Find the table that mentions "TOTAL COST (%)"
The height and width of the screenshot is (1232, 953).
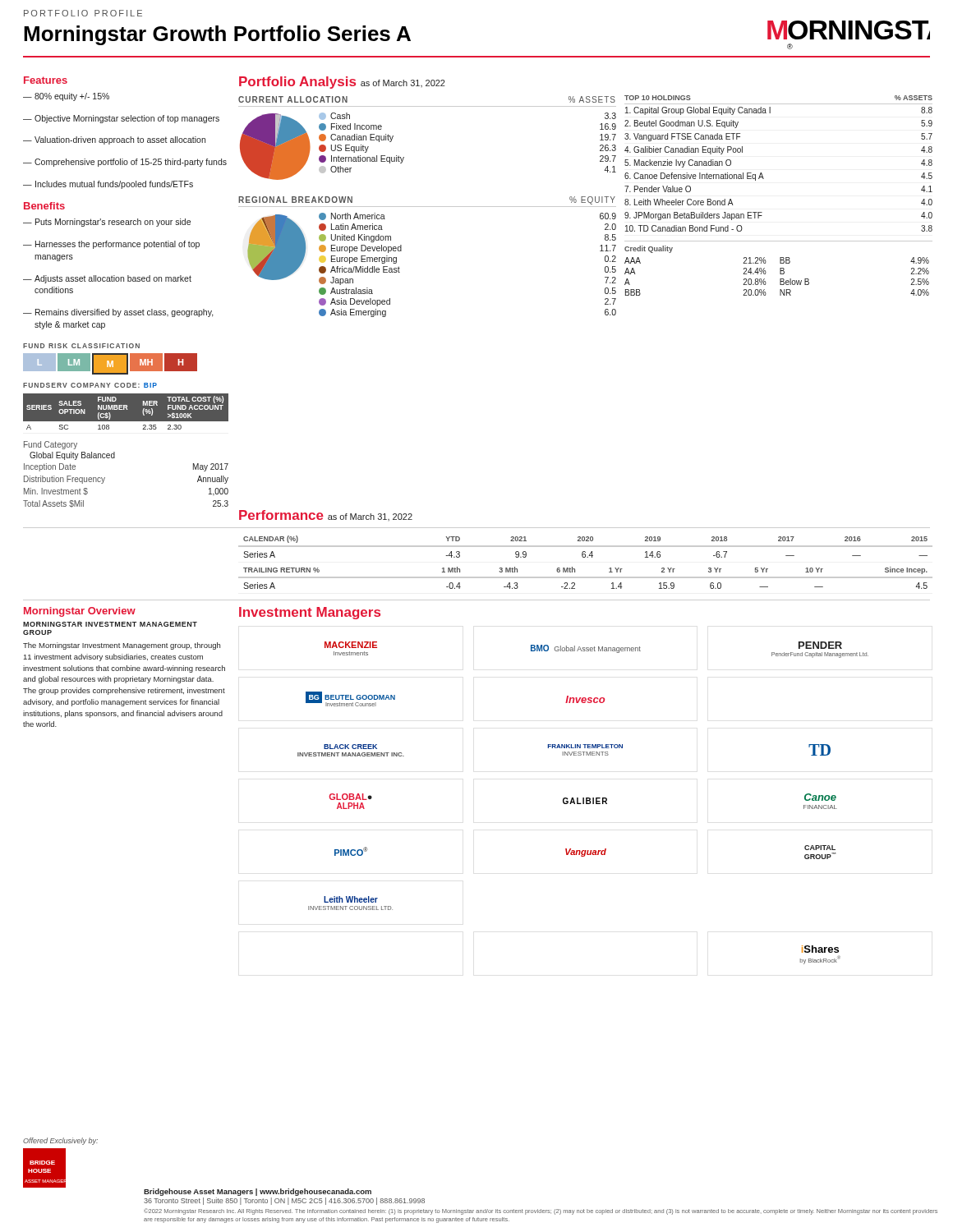126,414
